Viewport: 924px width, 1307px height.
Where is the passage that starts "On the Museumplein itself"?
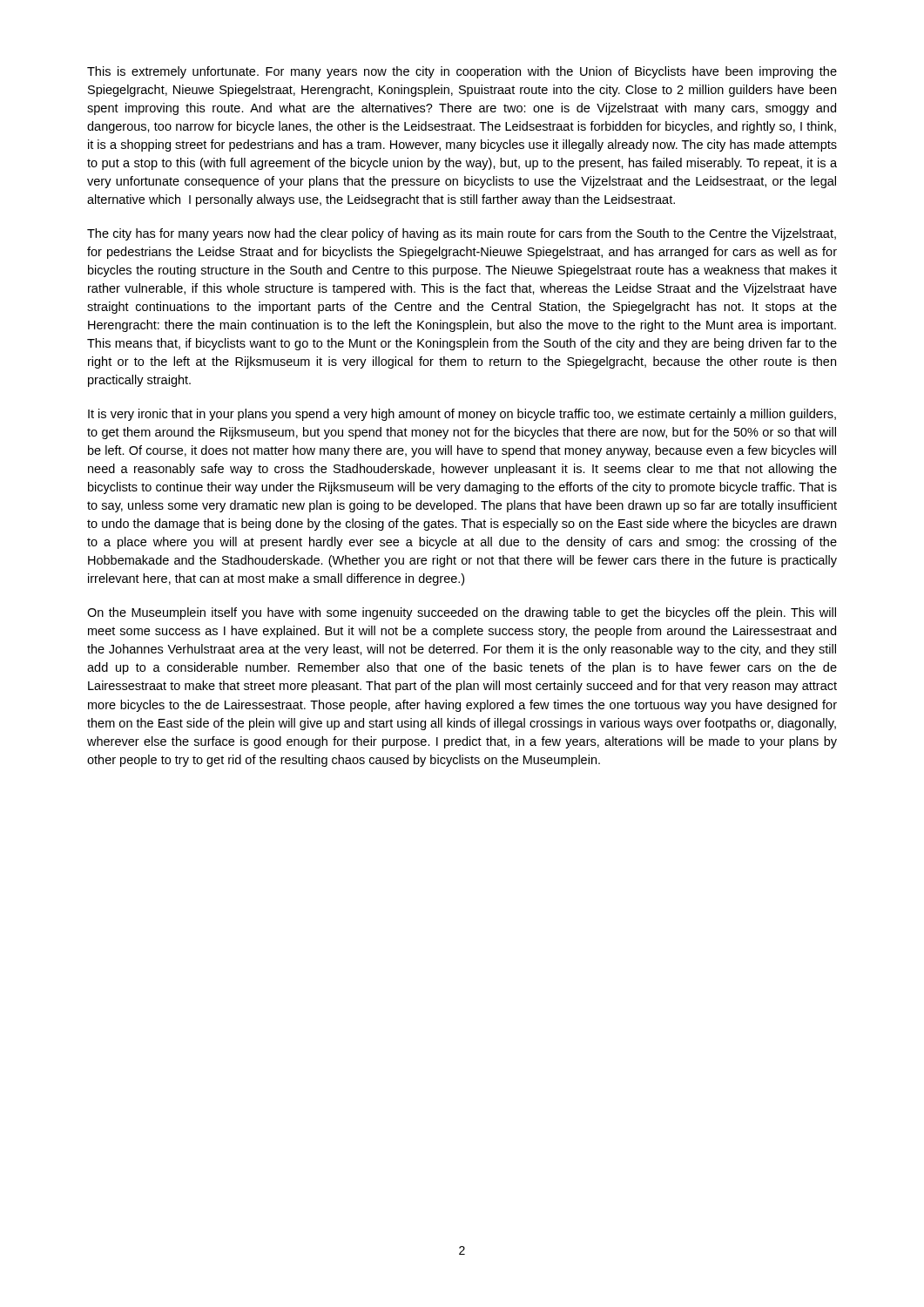coord(462,686)
